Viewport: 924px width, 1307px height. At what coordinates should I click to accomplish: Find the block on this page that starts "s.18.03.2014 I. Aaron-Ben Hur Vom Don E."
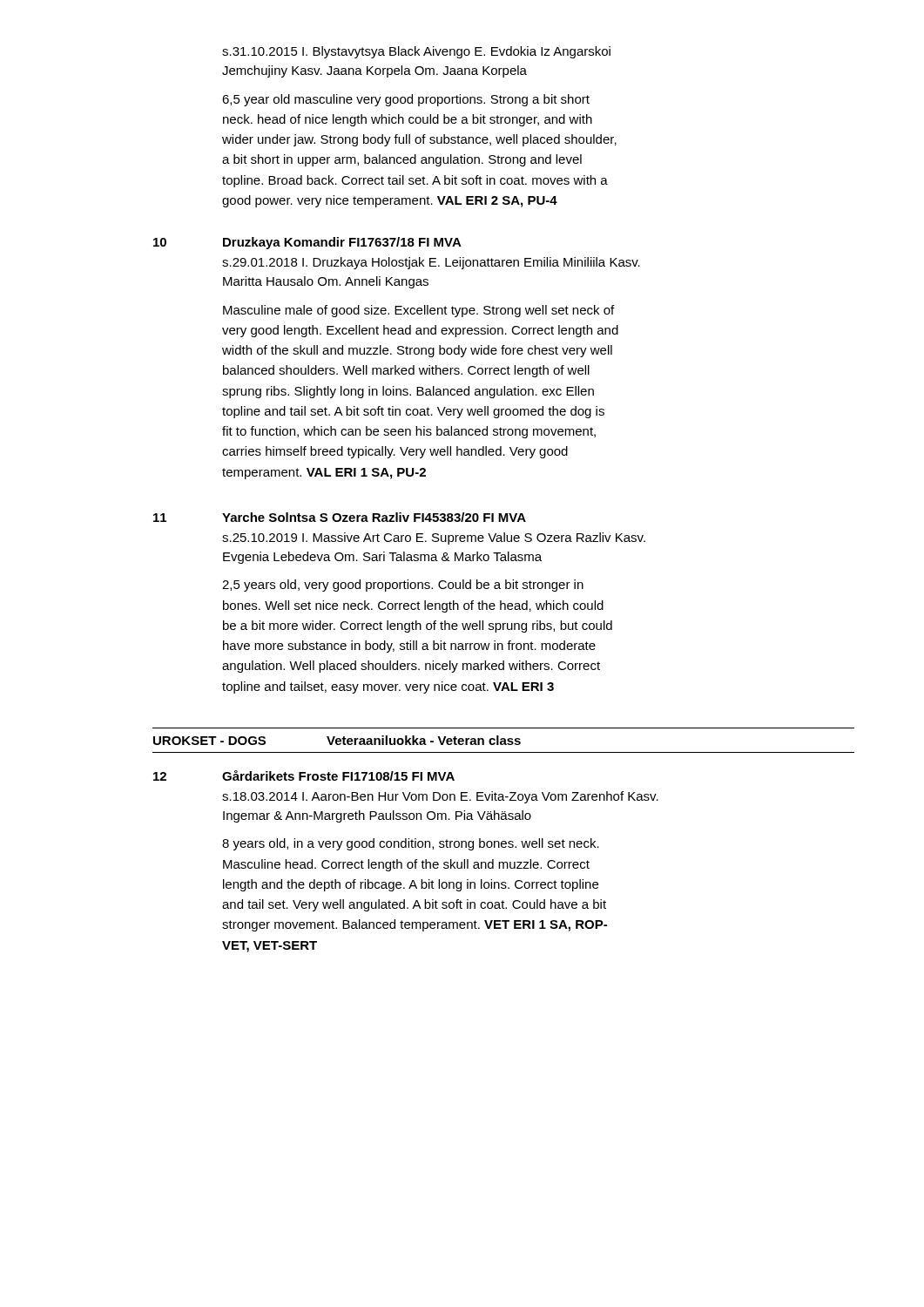pos(441,805)
